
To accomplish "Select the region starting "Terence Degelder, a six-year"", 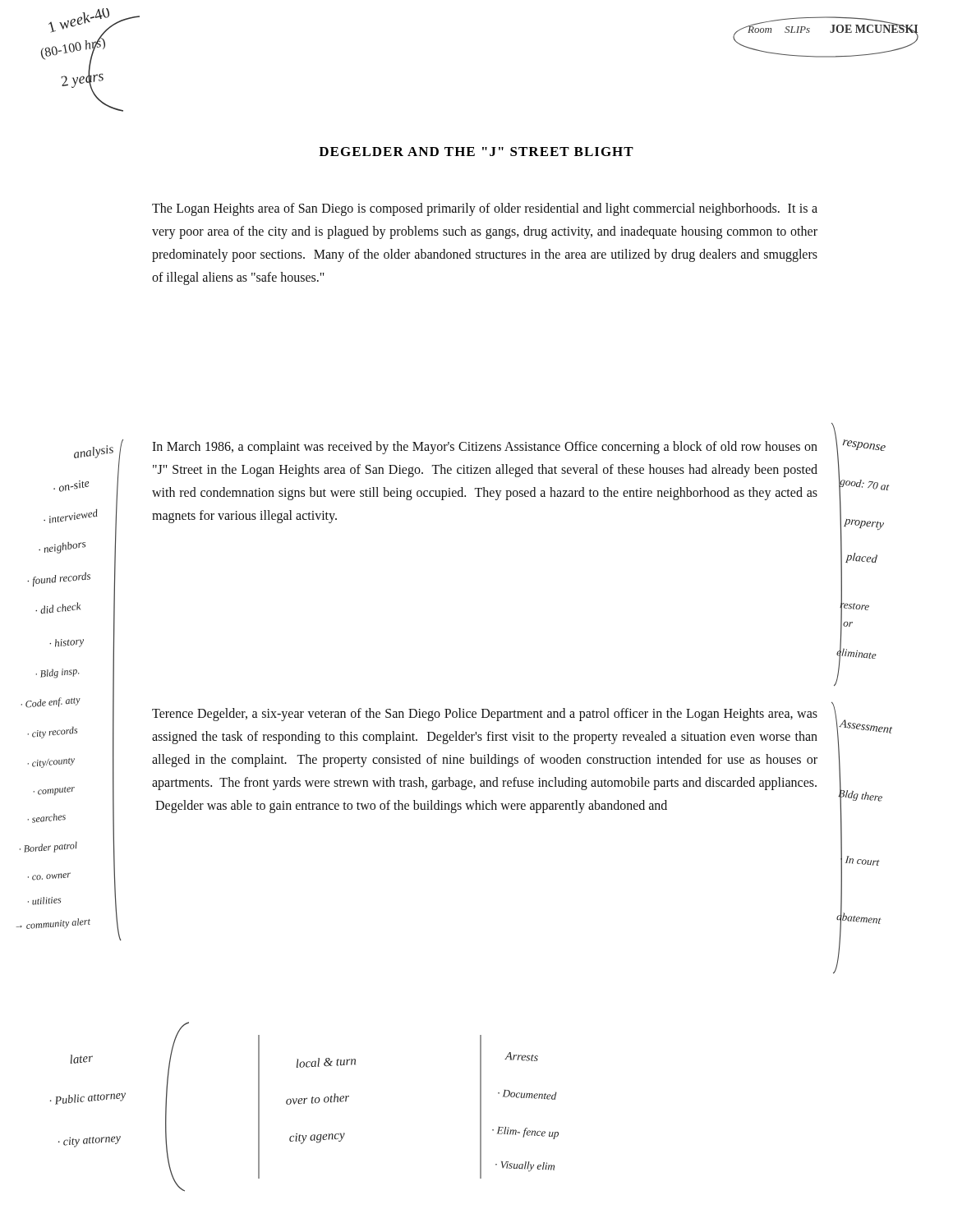I will 485,760.
